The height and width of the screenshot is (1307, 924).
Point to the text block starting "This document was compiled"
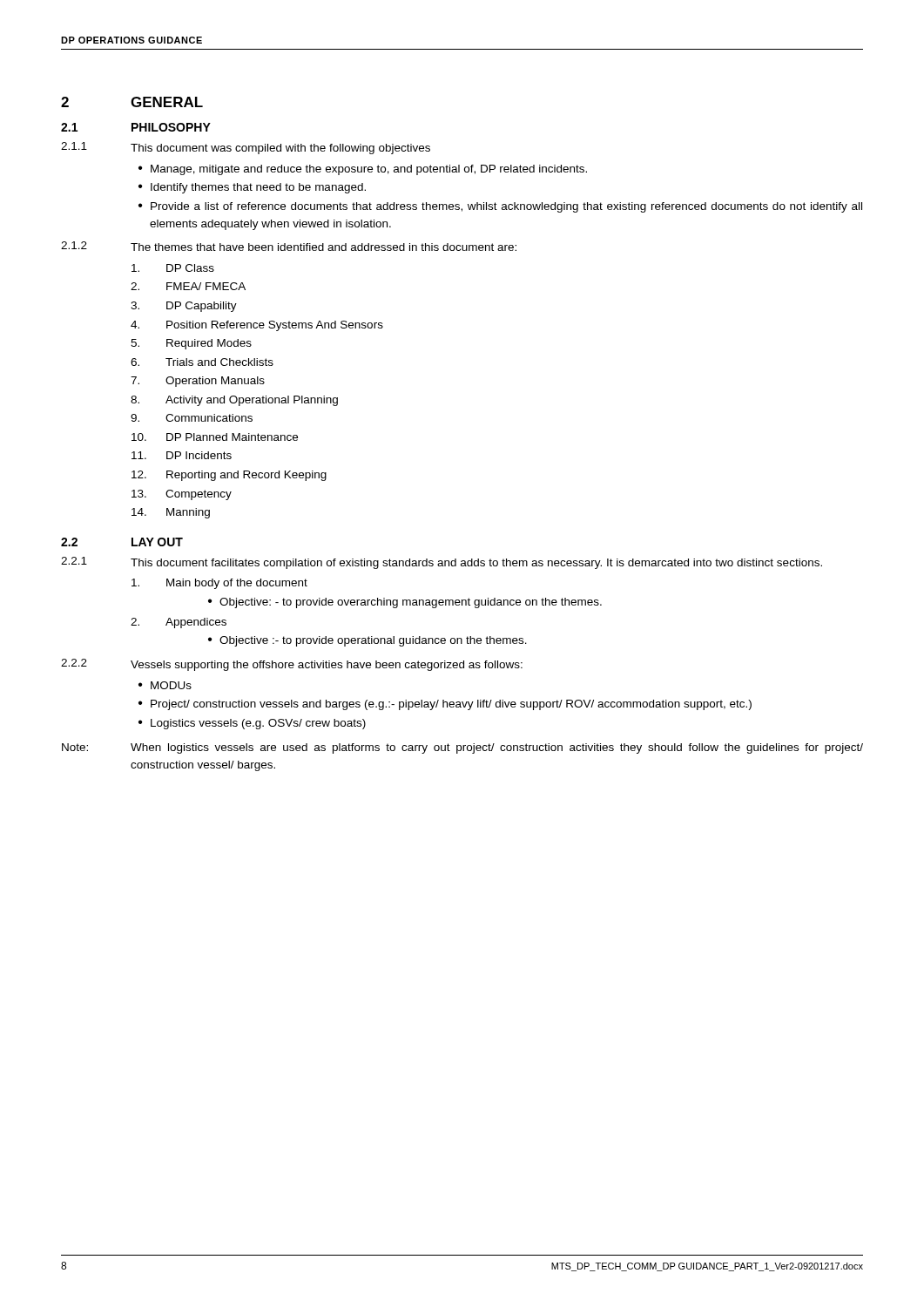[281, 148]
